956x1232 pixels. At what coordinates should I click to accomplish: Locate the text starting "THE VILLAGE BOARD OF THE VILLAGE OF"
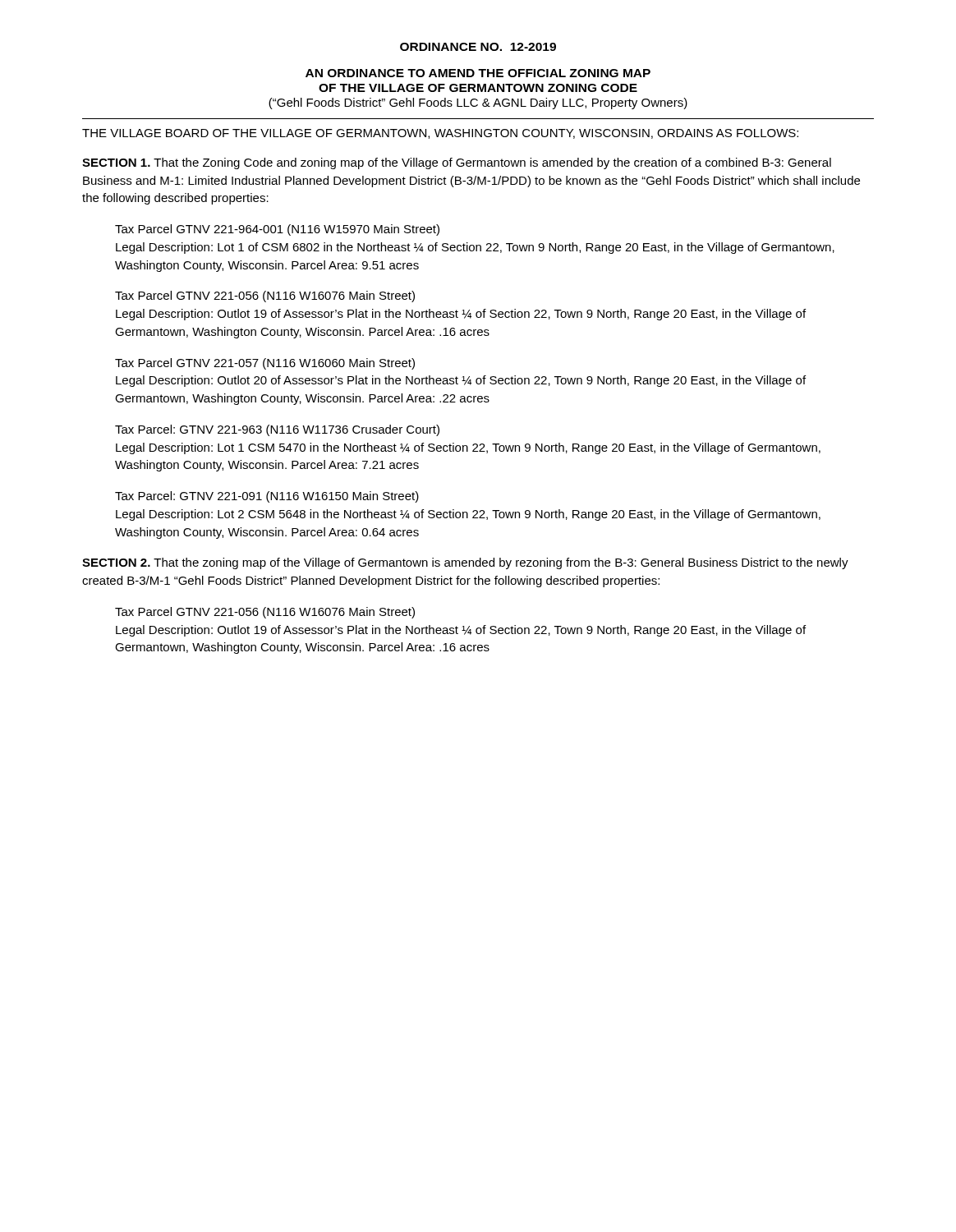pos(441,133)
